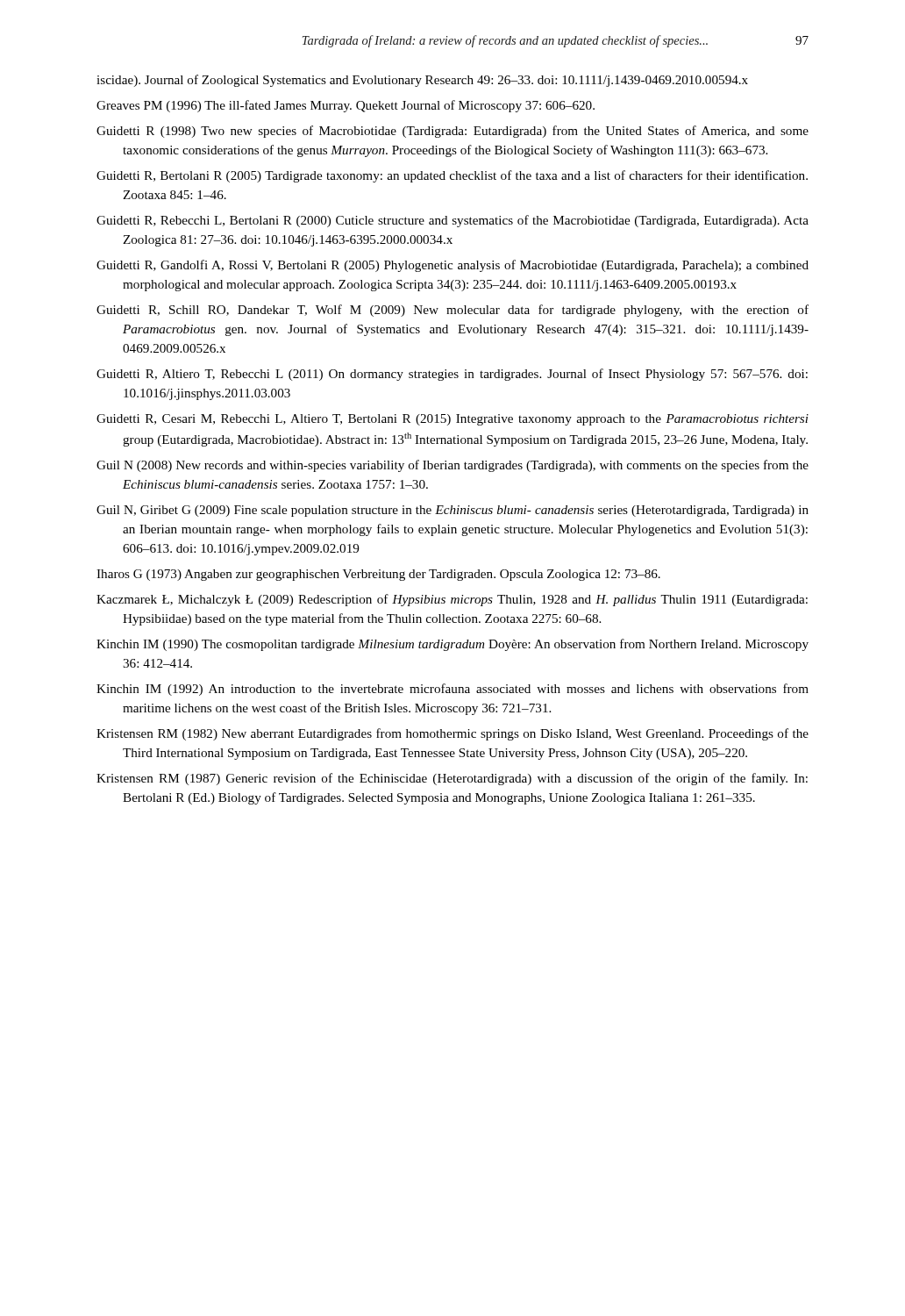Navigate to the text block starting "Kaczmarek Ł, Michalczyk Ł (2009) Redescription of"
905x1316 pixels.
[x=452, y=608]
